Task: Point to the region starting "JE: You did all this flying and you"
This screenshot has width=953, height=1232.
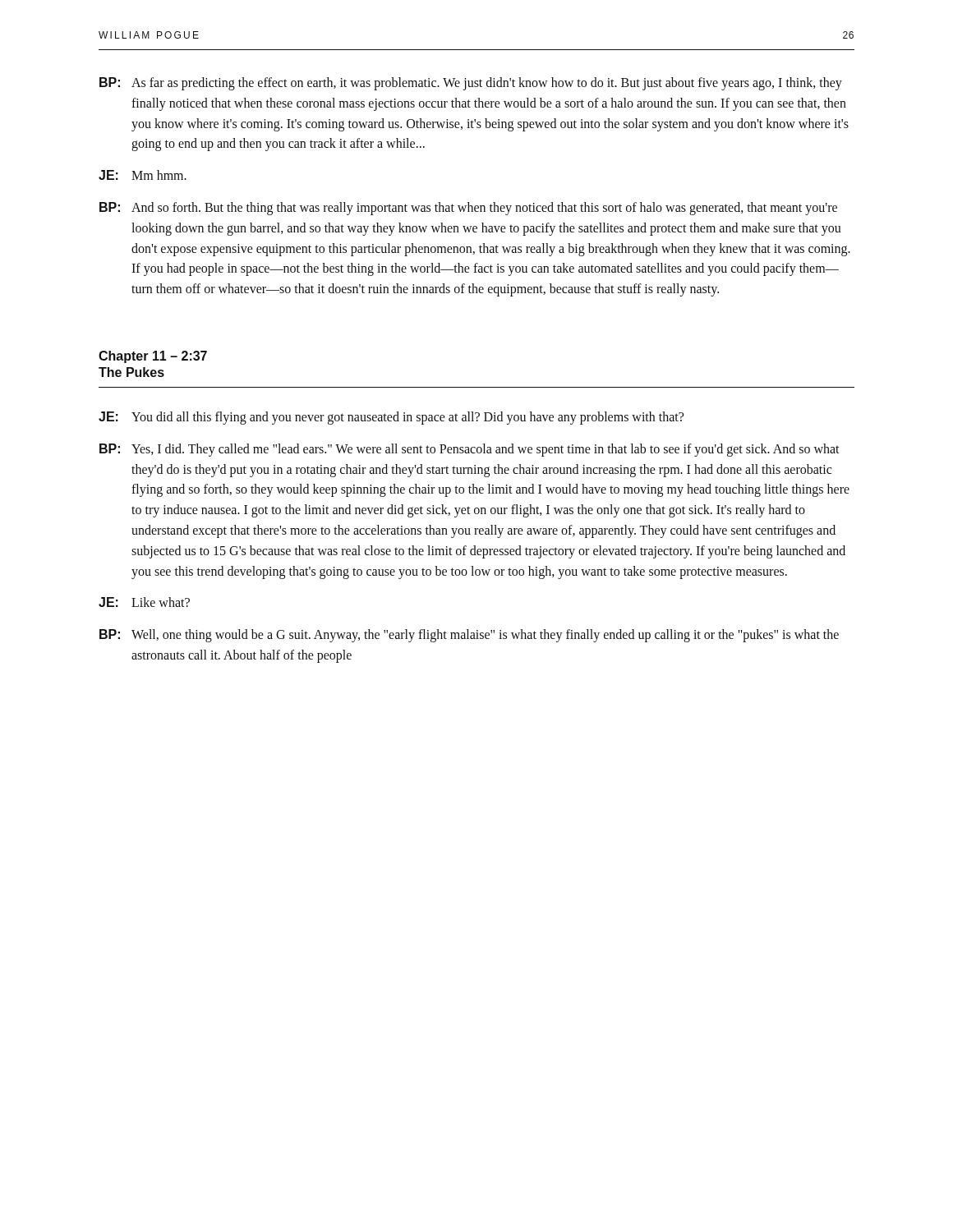Action: click(391, 418)
